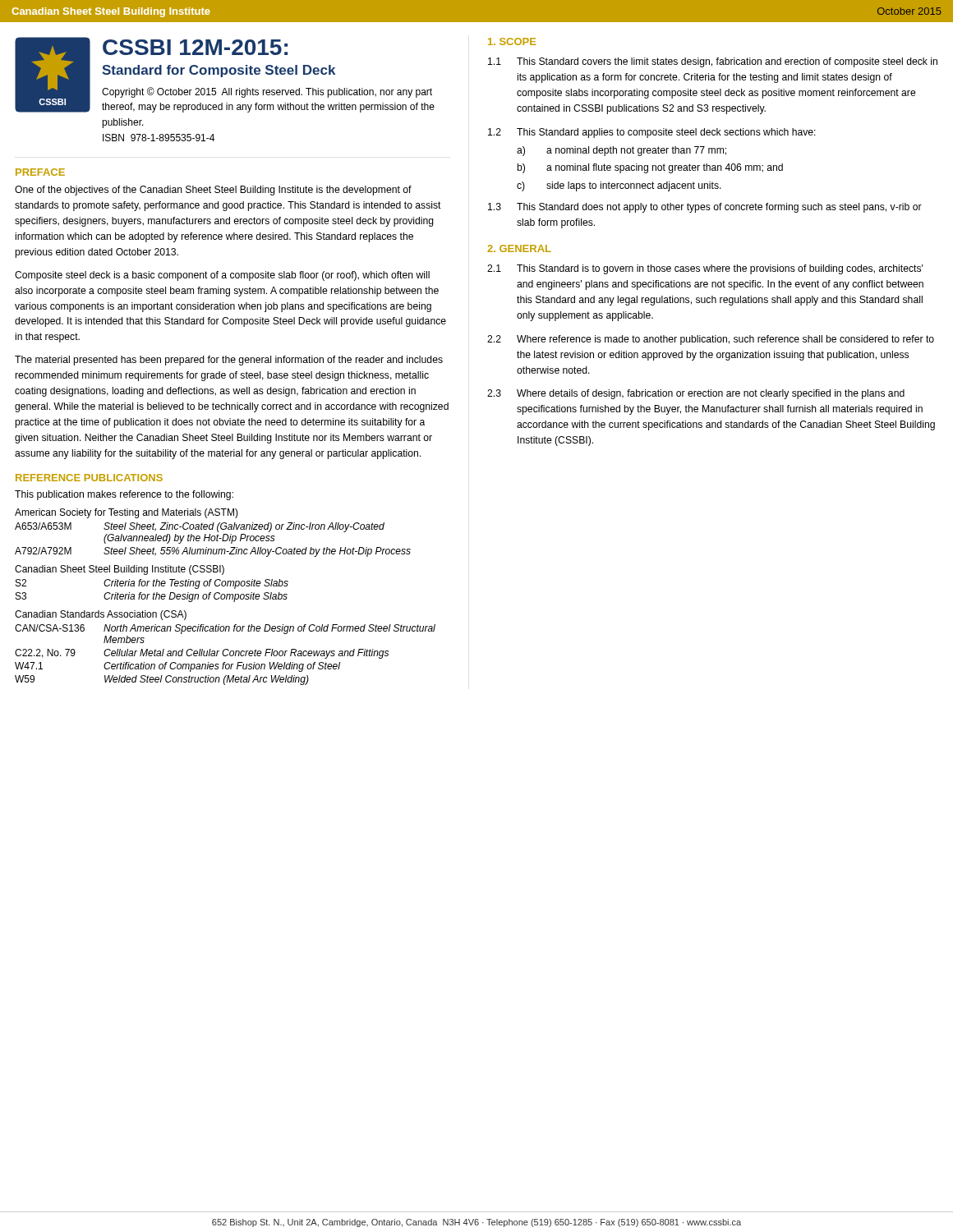Click the passage that begins "The material presented has been prepared for the"

coord(232,406)
